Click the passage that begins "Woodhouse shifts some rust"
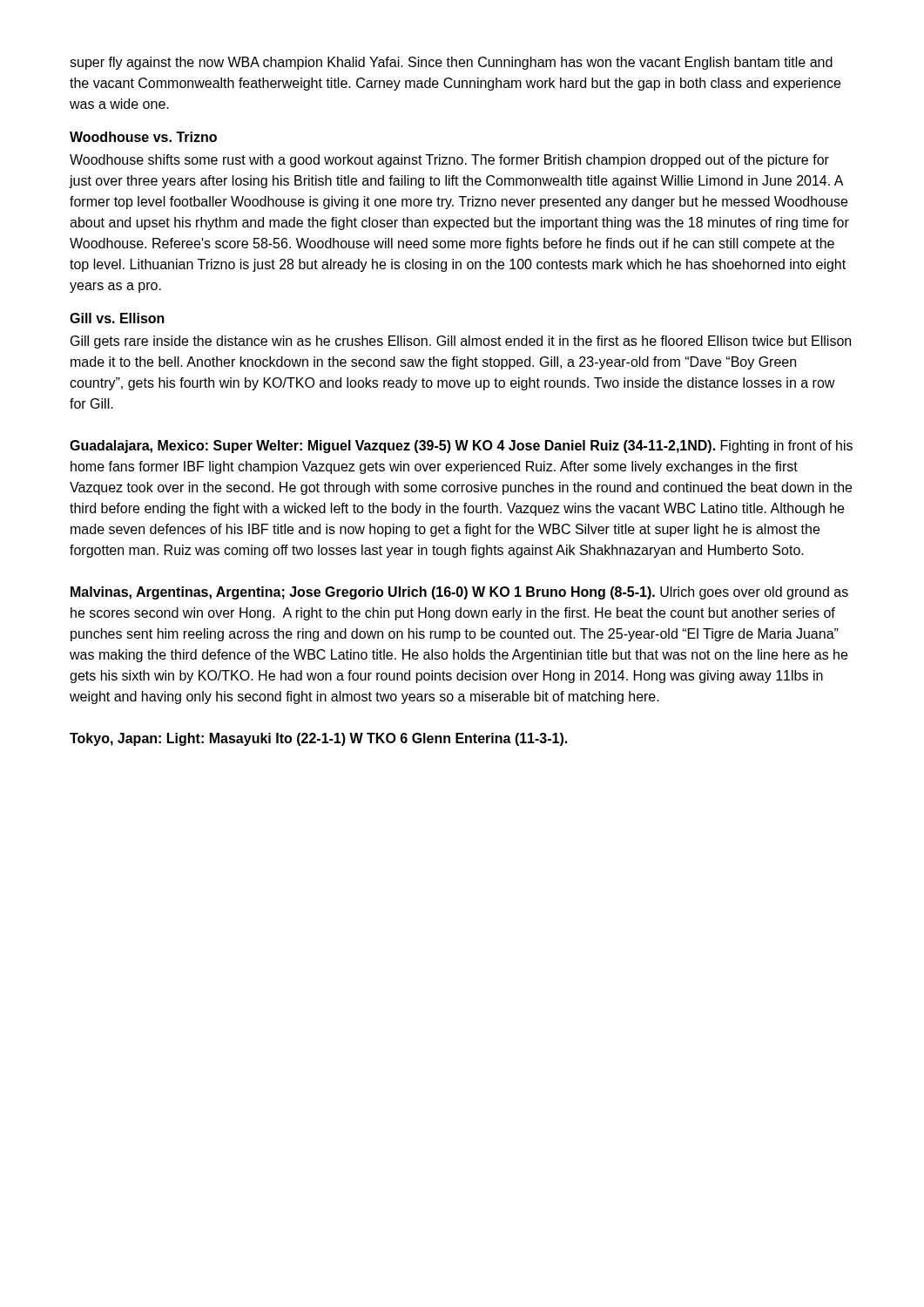 coord(459,223)
